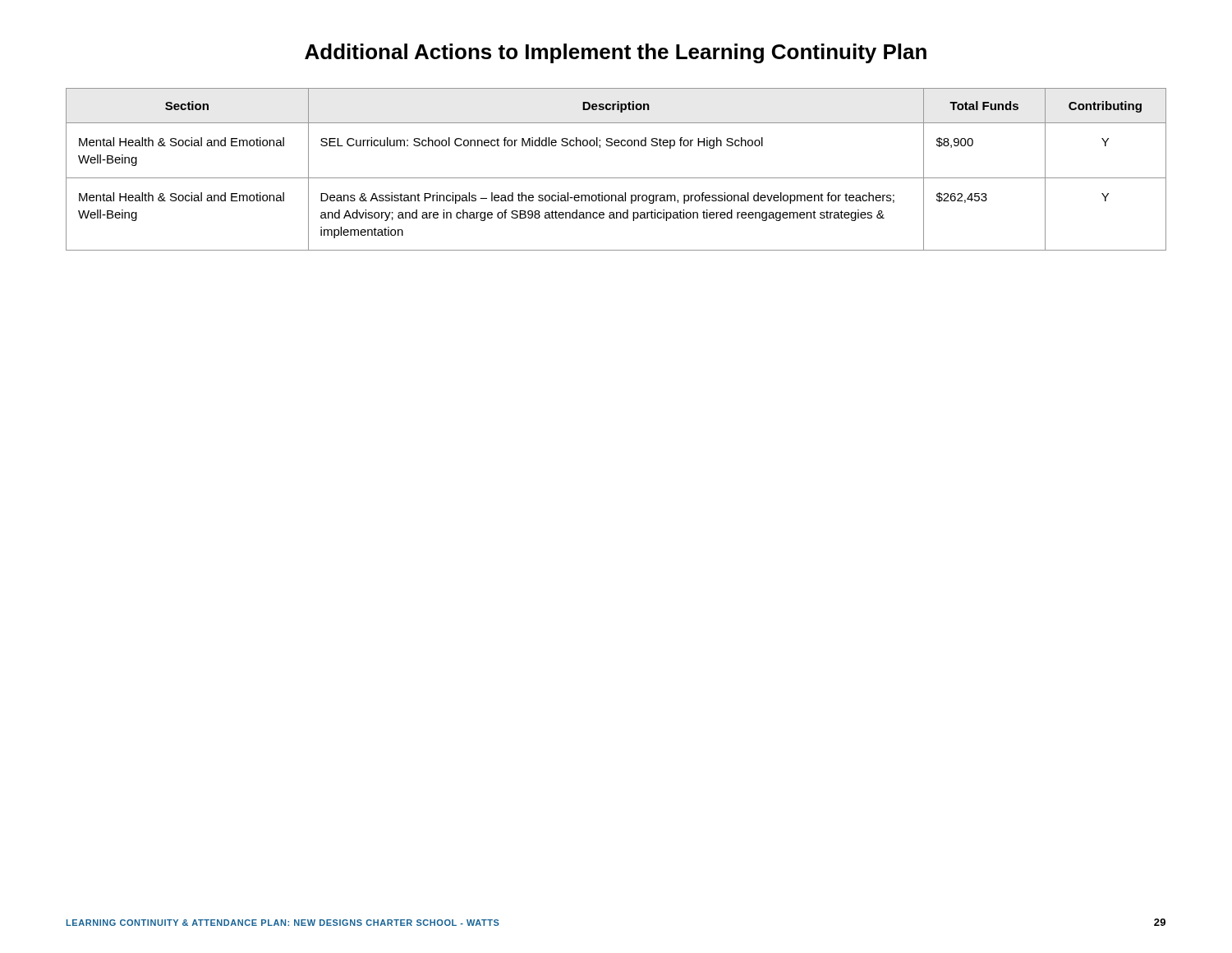Select the table that reads "Deans & Assistant Principals"
Viewport: 1232px width, 953px height.
(x=616, y=169)
